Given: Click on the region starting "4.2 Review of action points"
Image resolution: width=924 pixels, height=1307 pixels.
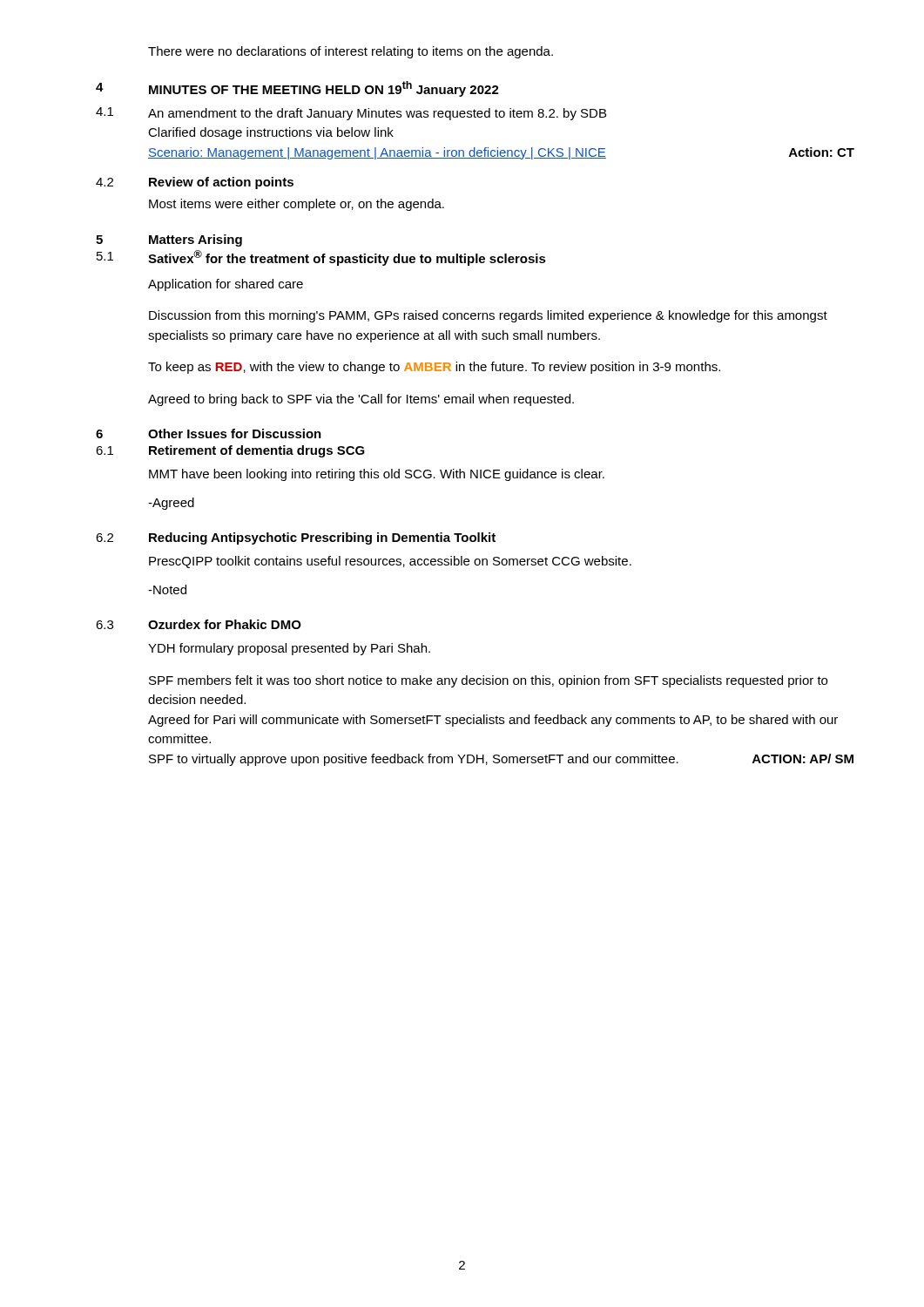Looking at the screenshot, I should click(x=195, y=183).
